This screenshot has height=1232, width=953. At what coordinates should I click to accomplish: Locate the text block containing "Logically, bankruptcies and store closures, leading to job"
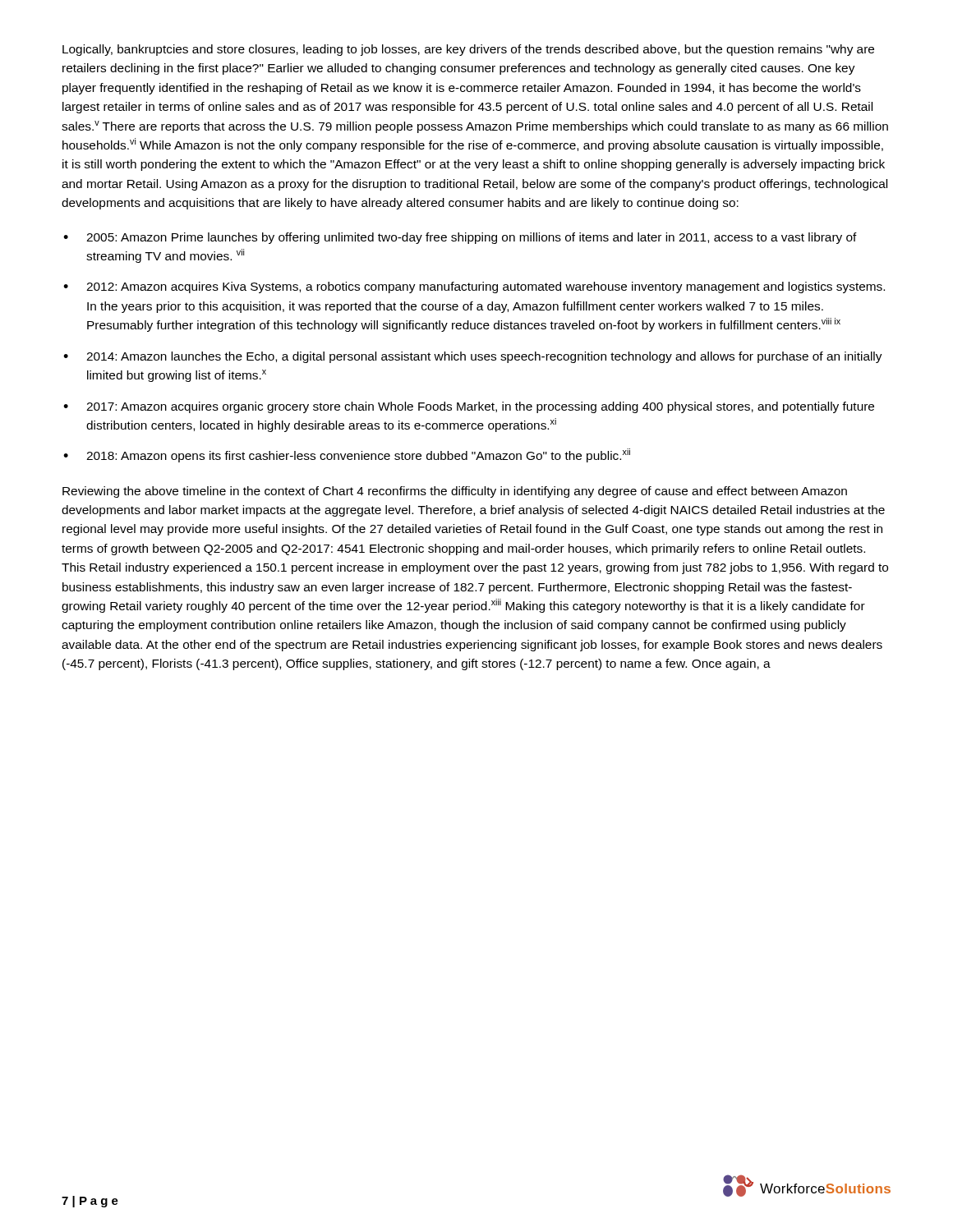(x=475, y=126)
